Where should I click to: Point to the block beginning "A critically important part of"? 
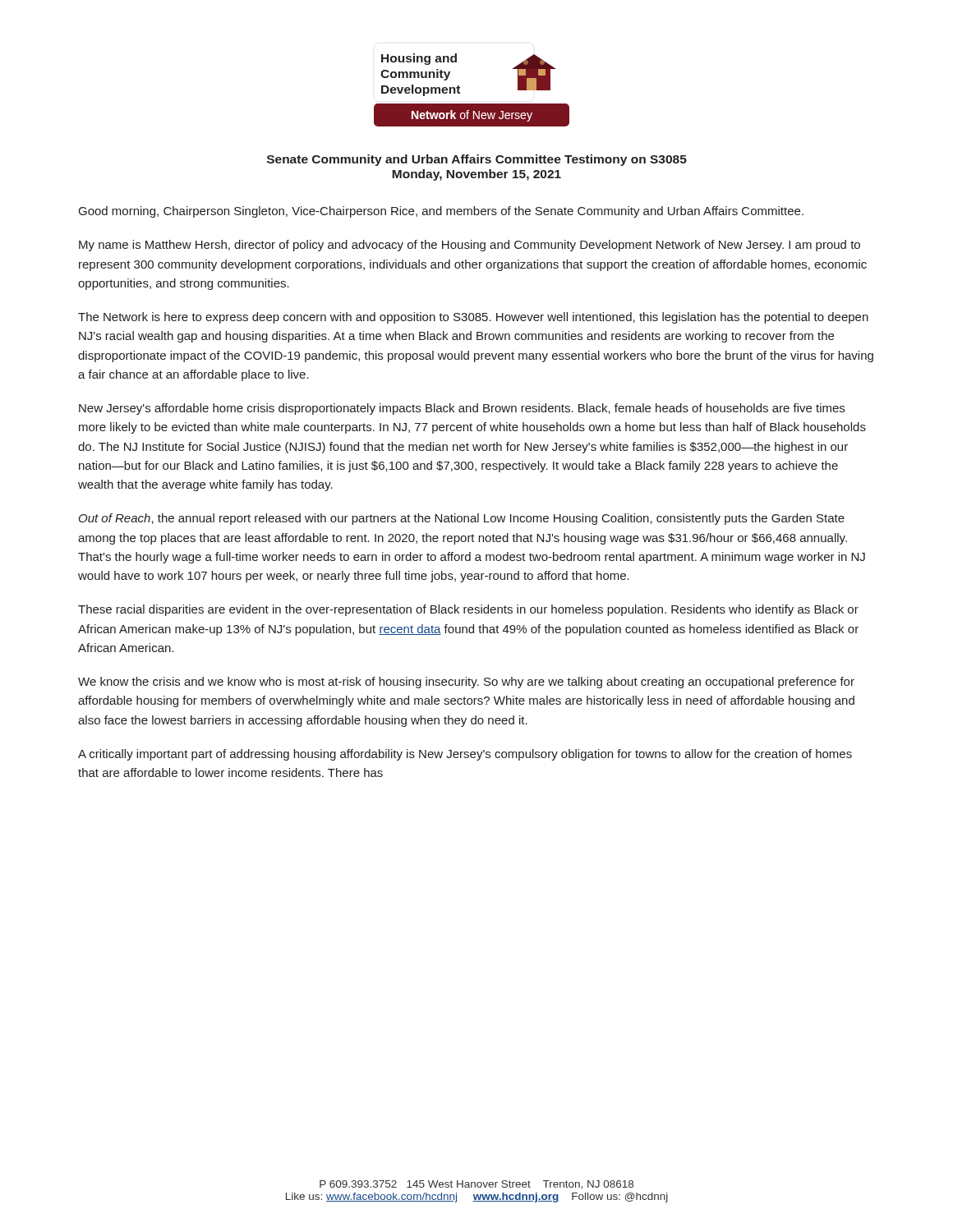[465, 763]
